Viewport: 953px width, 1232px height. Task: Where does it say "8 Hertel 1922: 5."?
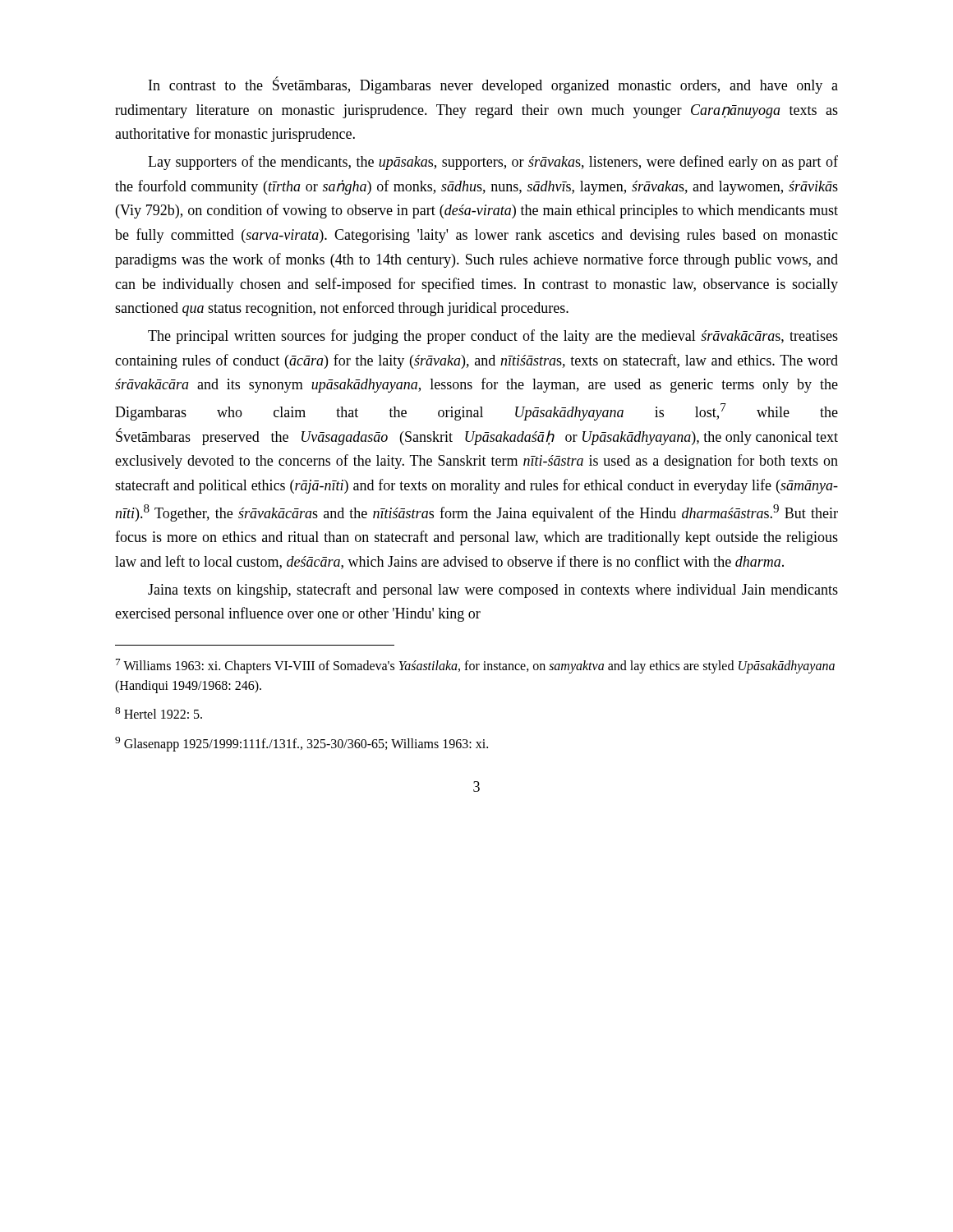click(159, 713)
